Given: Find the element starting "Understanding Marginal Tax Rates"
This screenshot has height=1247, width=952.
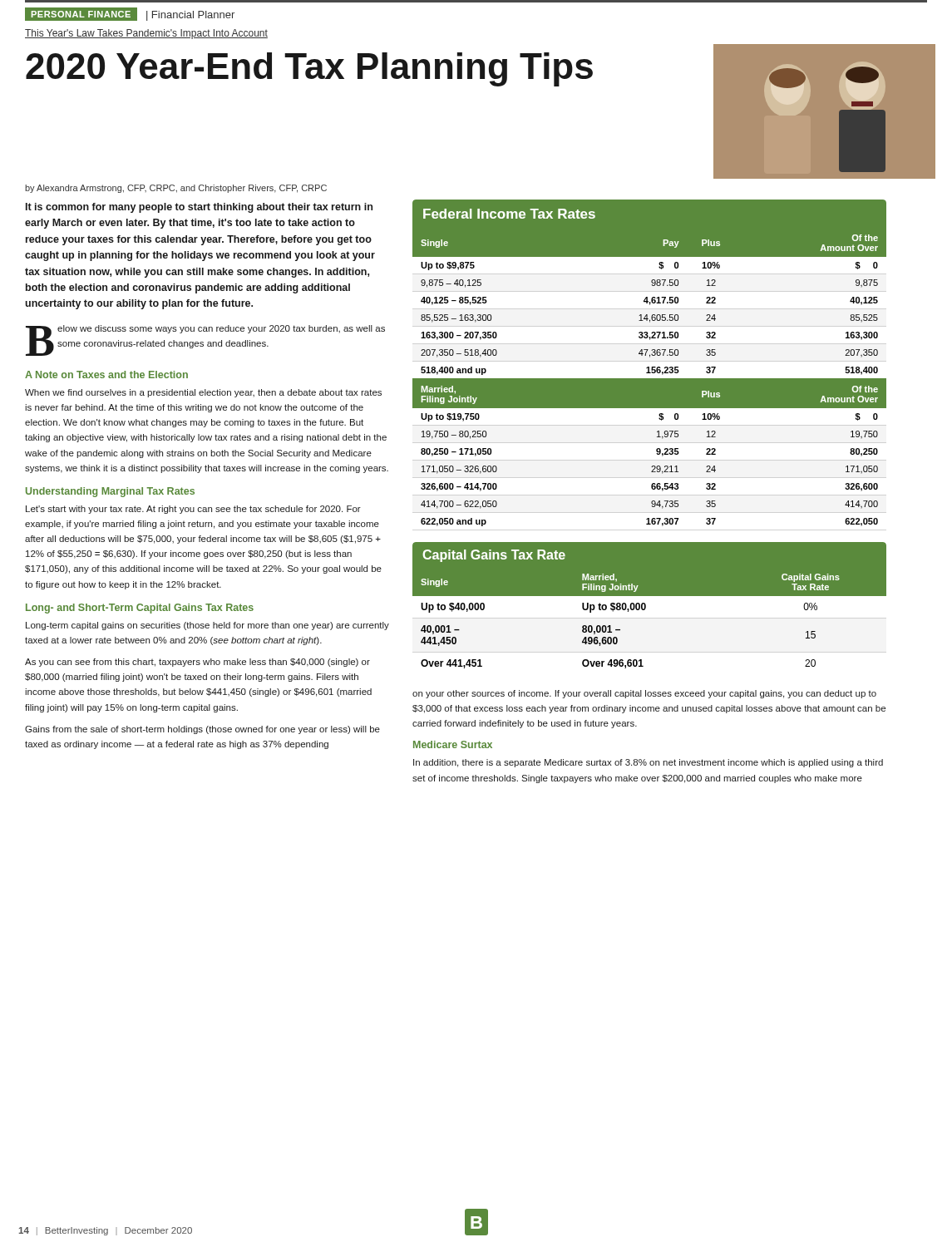Looking at the screenshot, I should [x=110, y=491].
